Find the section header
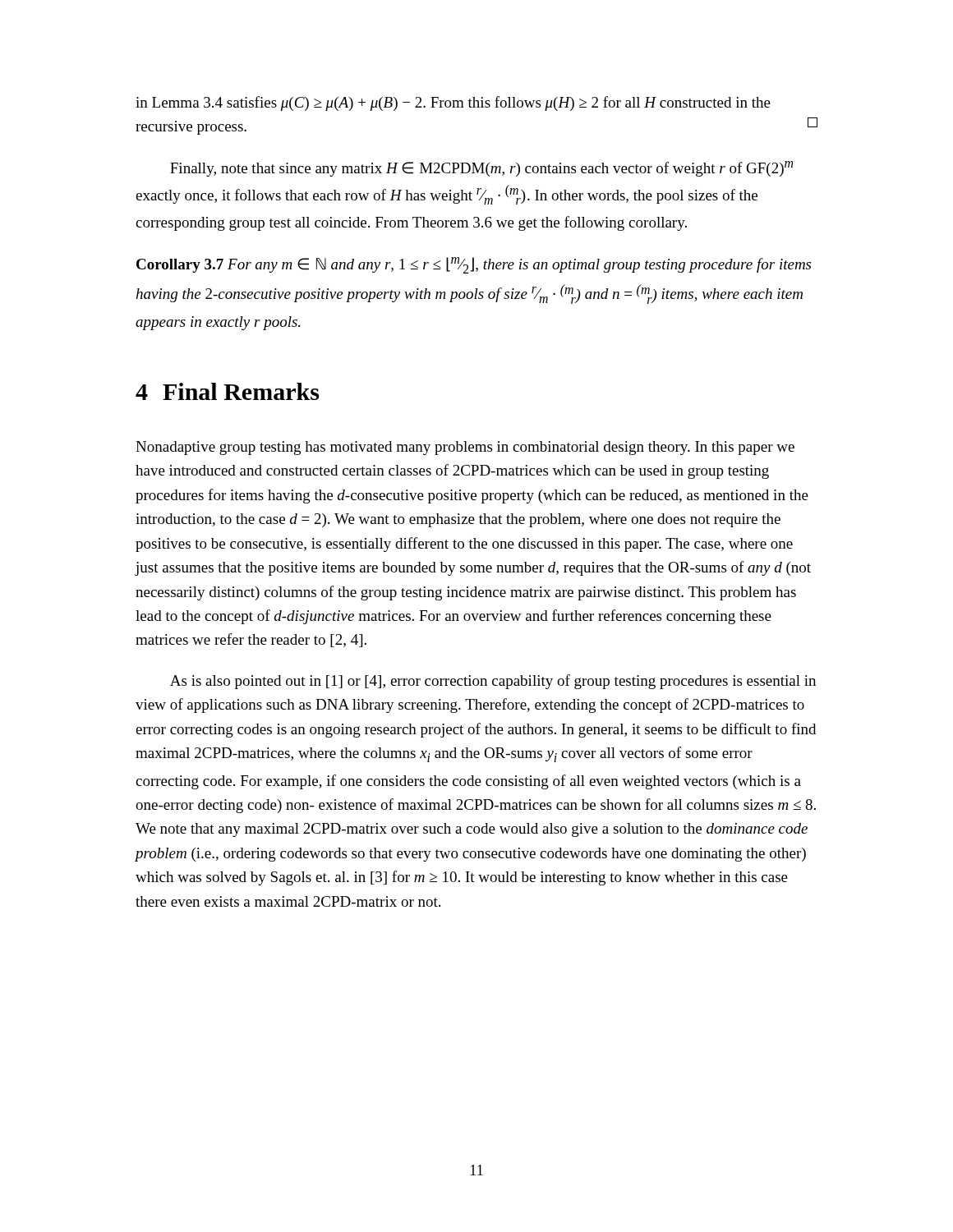The image size is (953, 1232). click(227, 392)
